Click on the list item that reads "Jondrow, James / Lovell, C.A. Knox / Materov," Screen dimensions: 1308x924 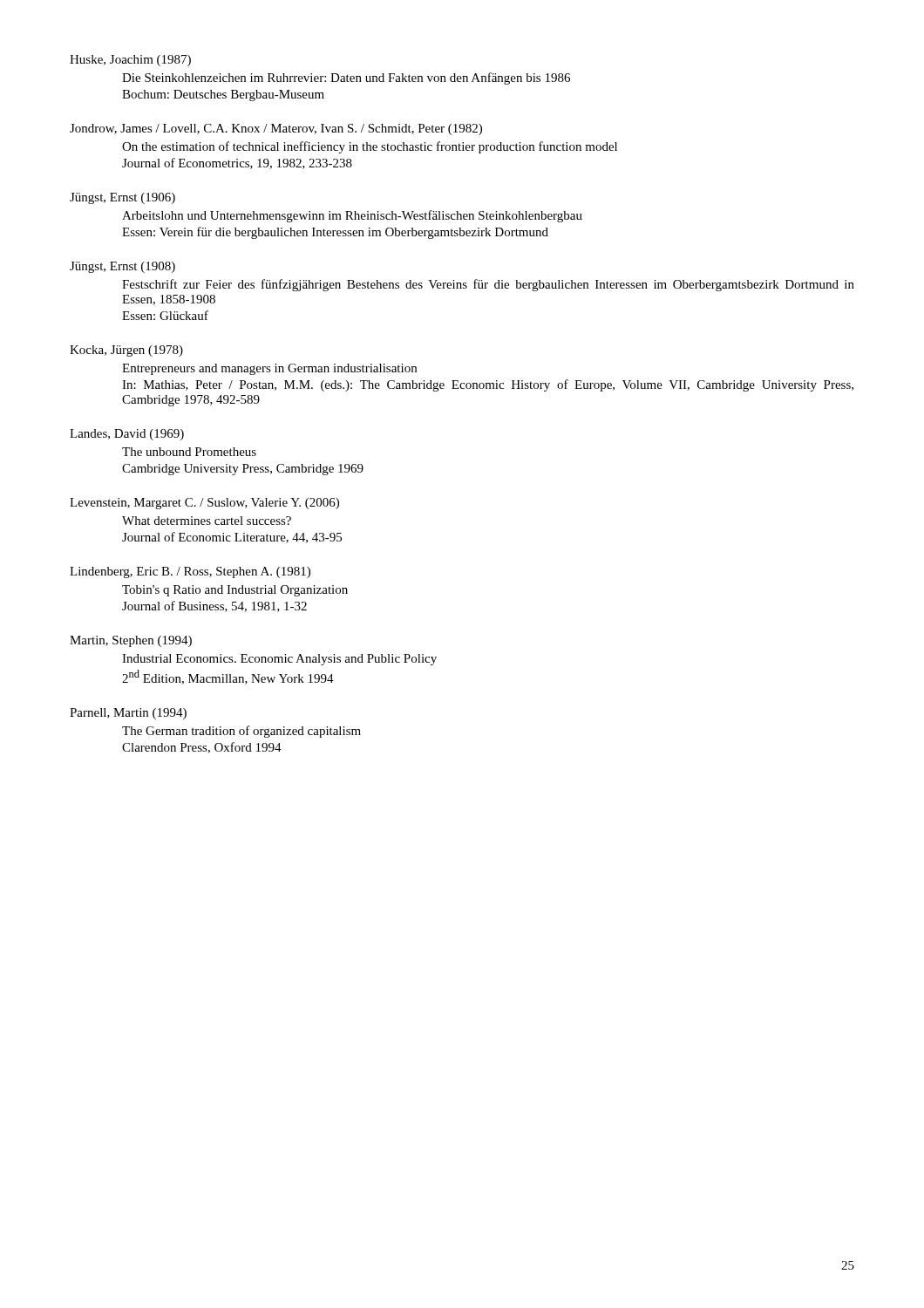pyautogui.click(x=462, y=146)
